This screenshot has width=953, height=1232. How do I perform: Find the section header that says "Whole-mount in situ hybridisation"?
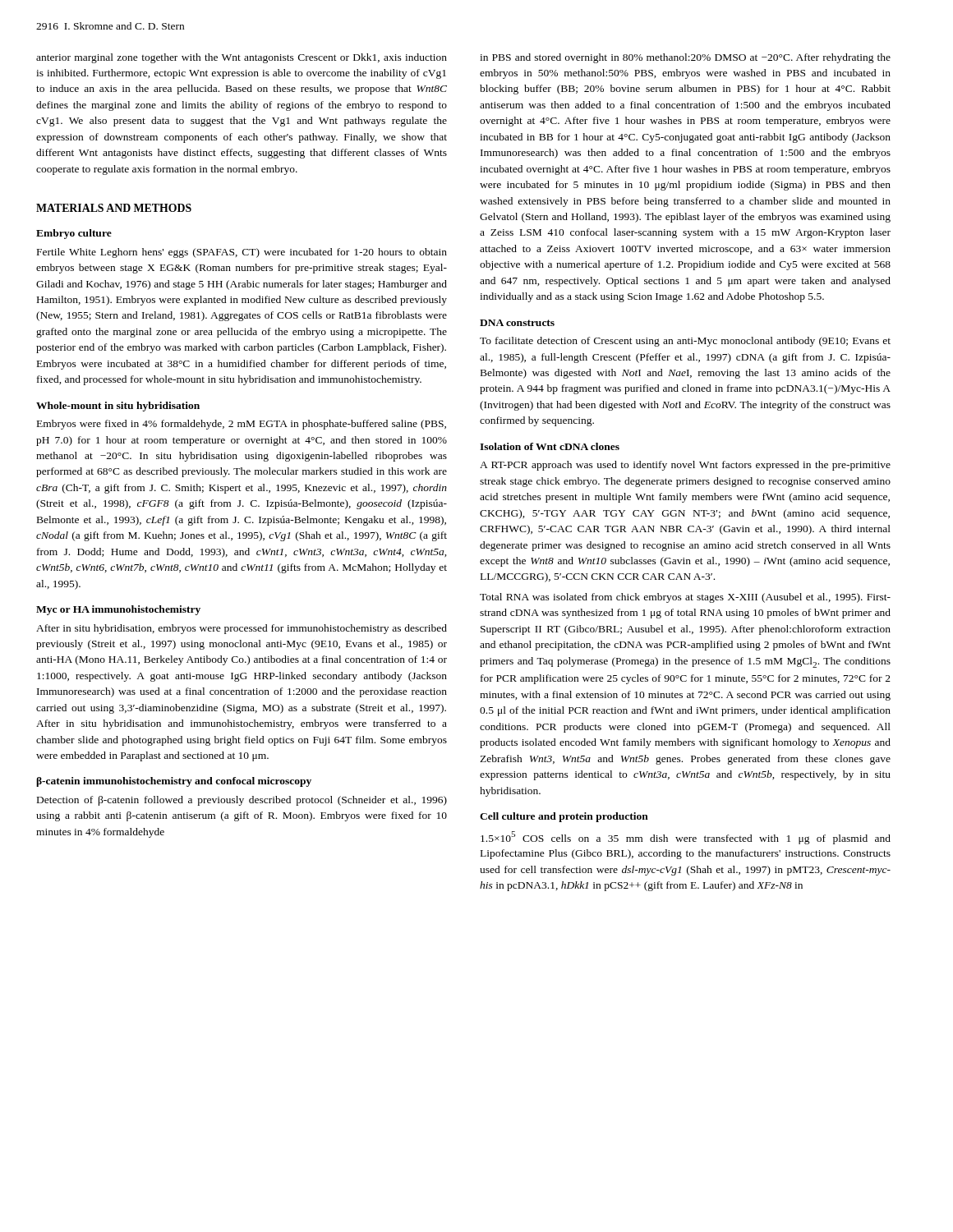[x=118, y=405]
